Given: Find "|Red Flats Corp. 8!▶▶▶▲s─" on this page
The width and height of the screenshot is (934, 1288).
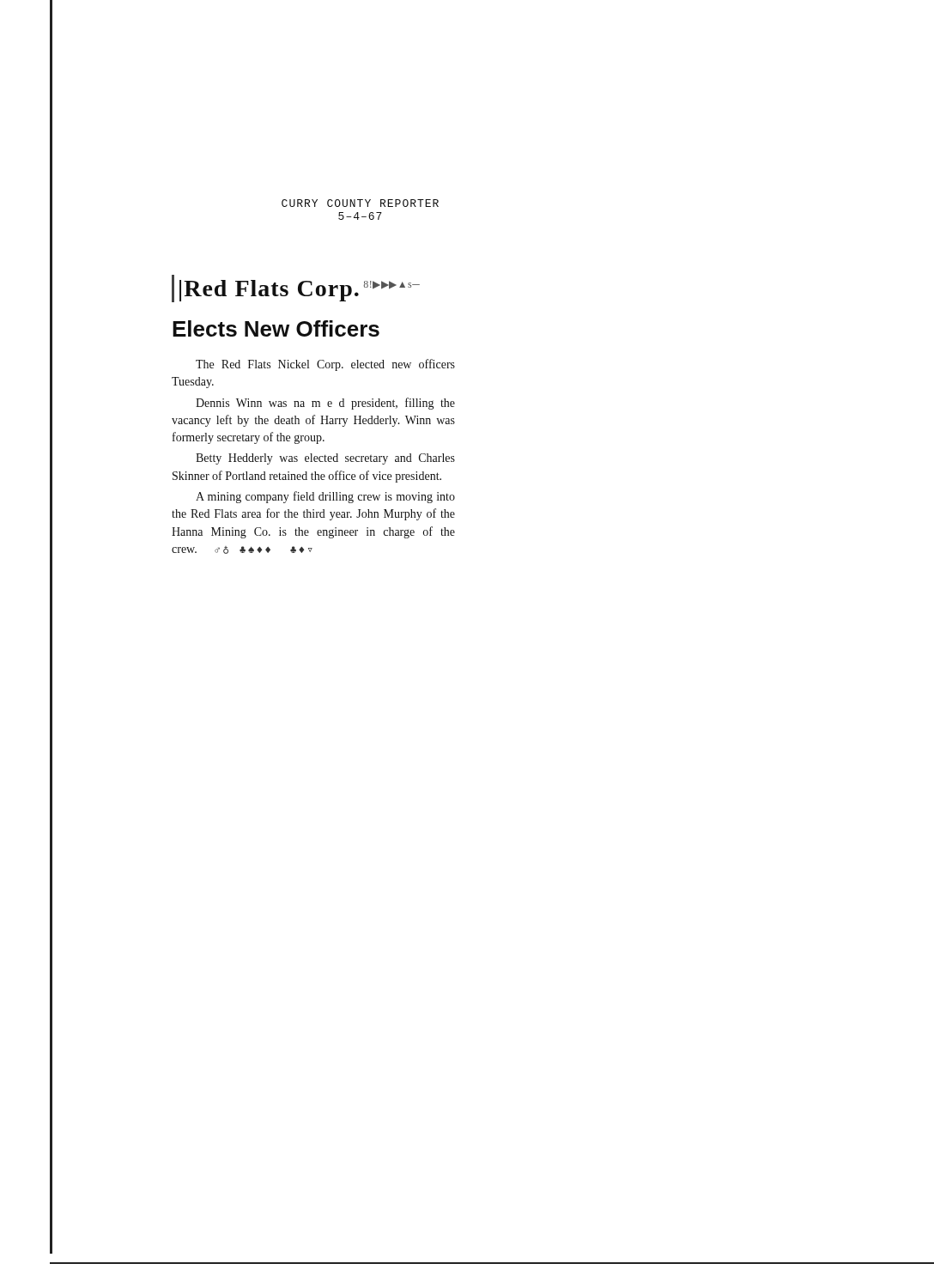Looking at the screenshot, I should [x=296, y=289].
